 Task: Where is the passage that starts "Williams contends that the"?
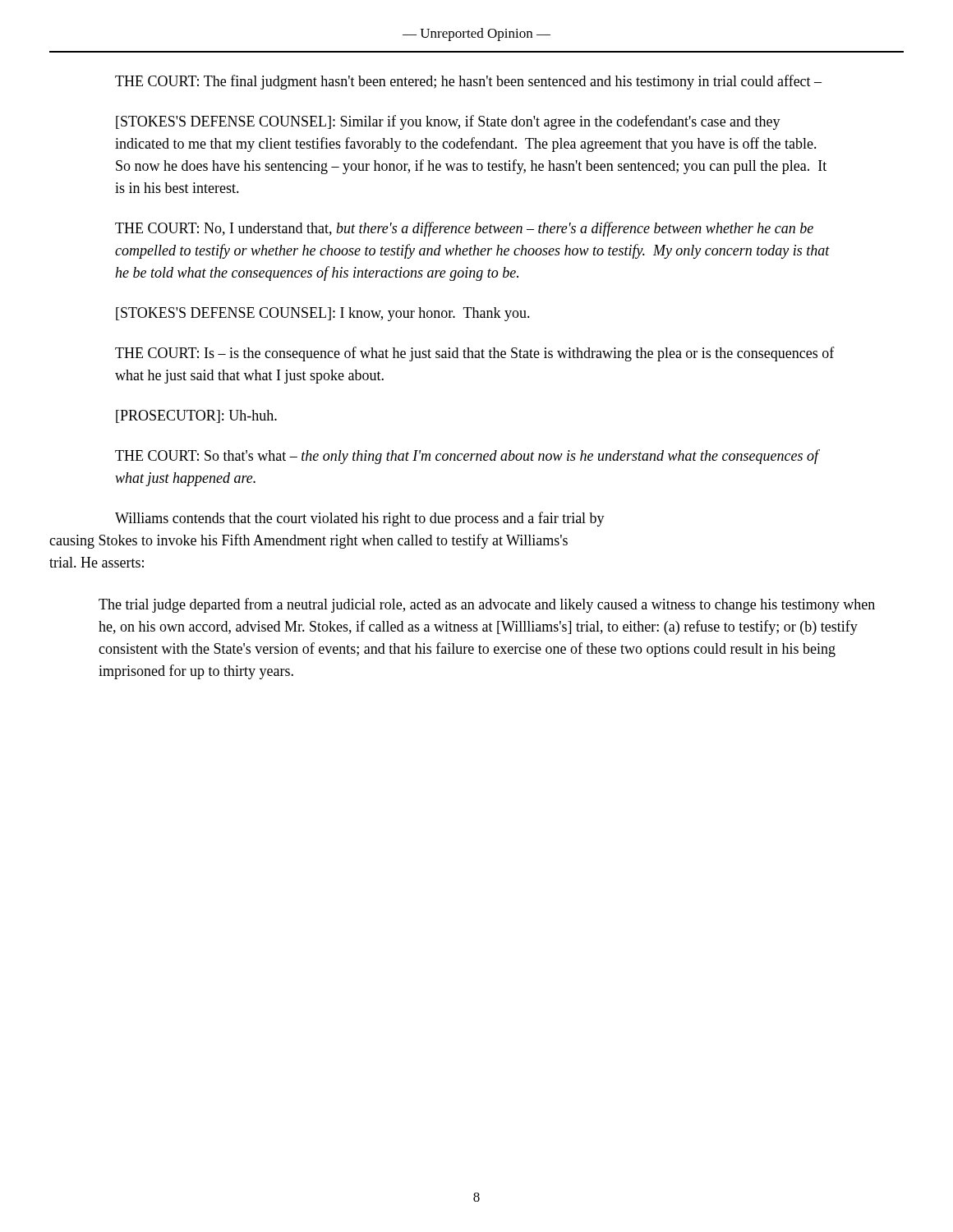pos(360,518)
